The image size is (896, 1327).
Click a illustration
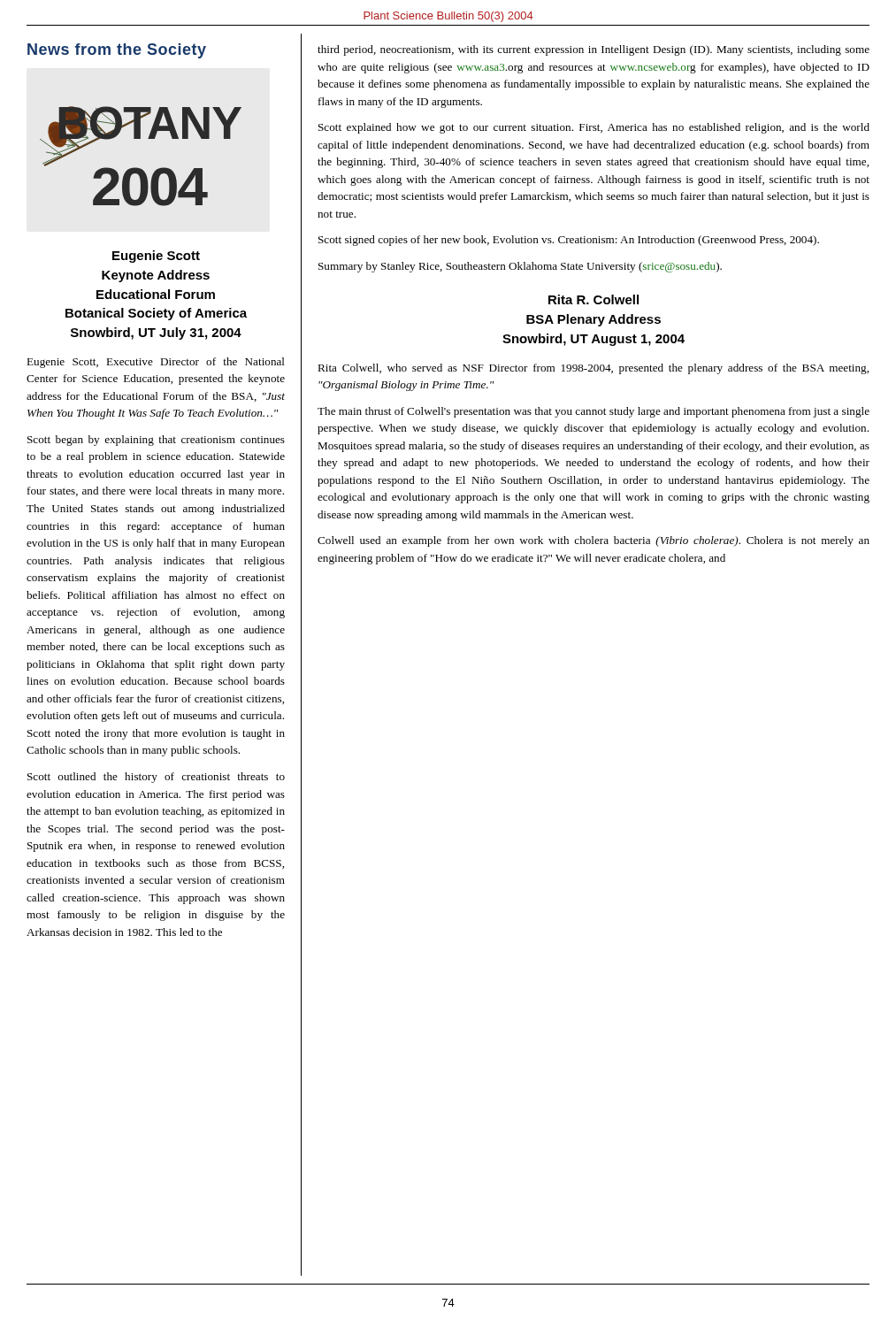point(156,157)
